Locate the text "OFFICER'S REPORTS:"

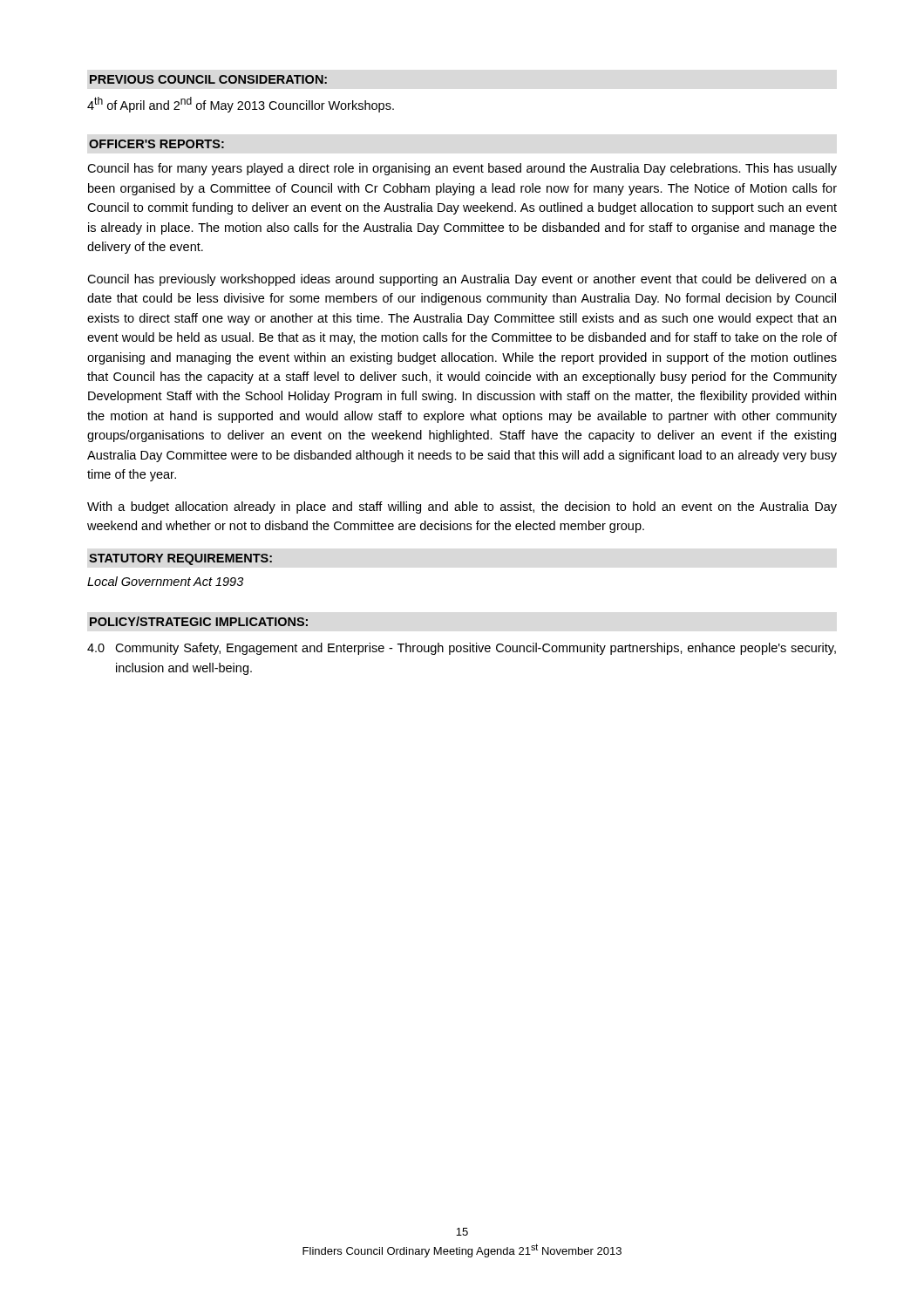[x=157, y=144]
